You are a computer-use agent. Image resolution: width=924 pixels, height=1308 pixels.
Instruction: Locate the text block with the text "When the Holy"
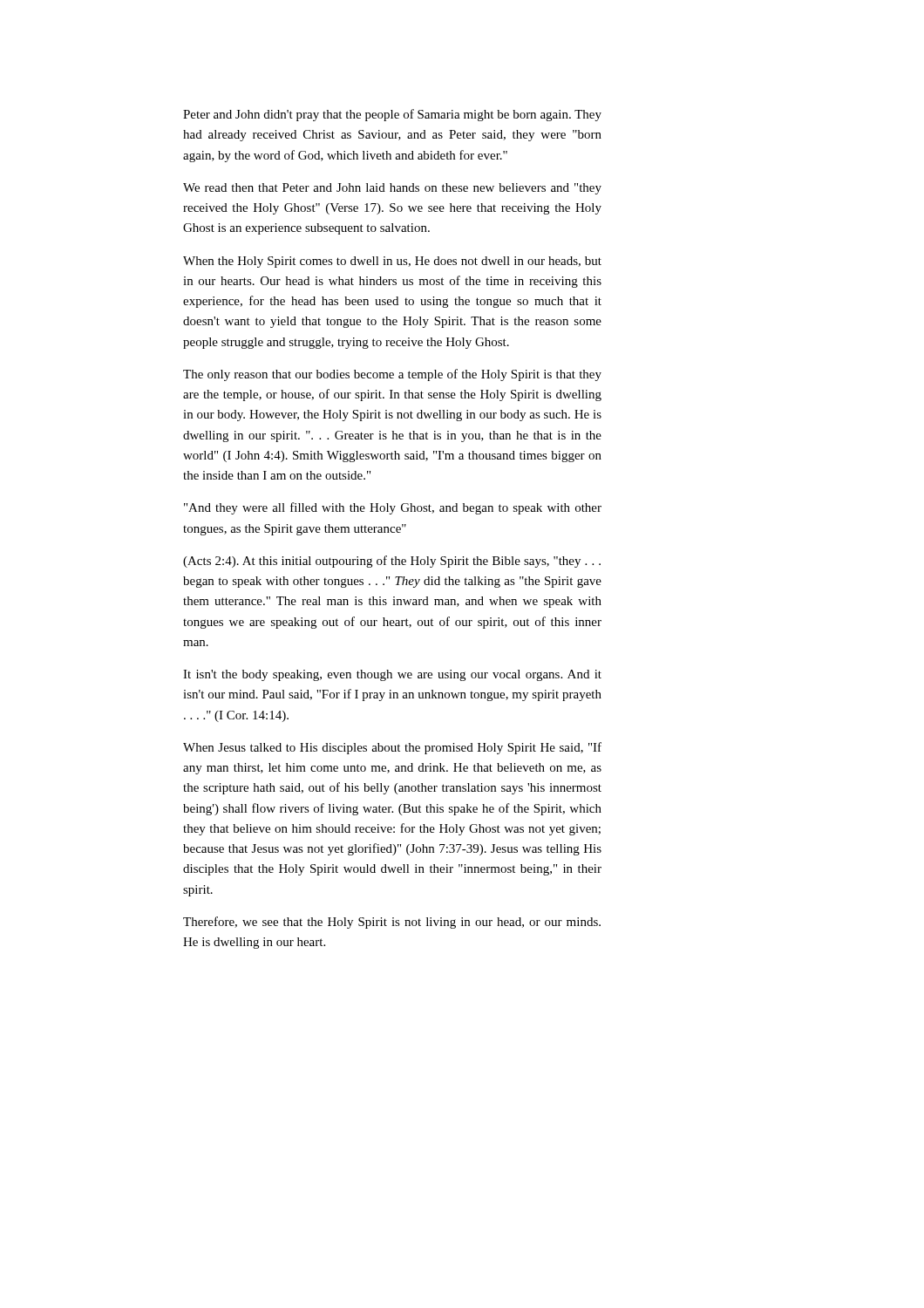coord(392,301)
